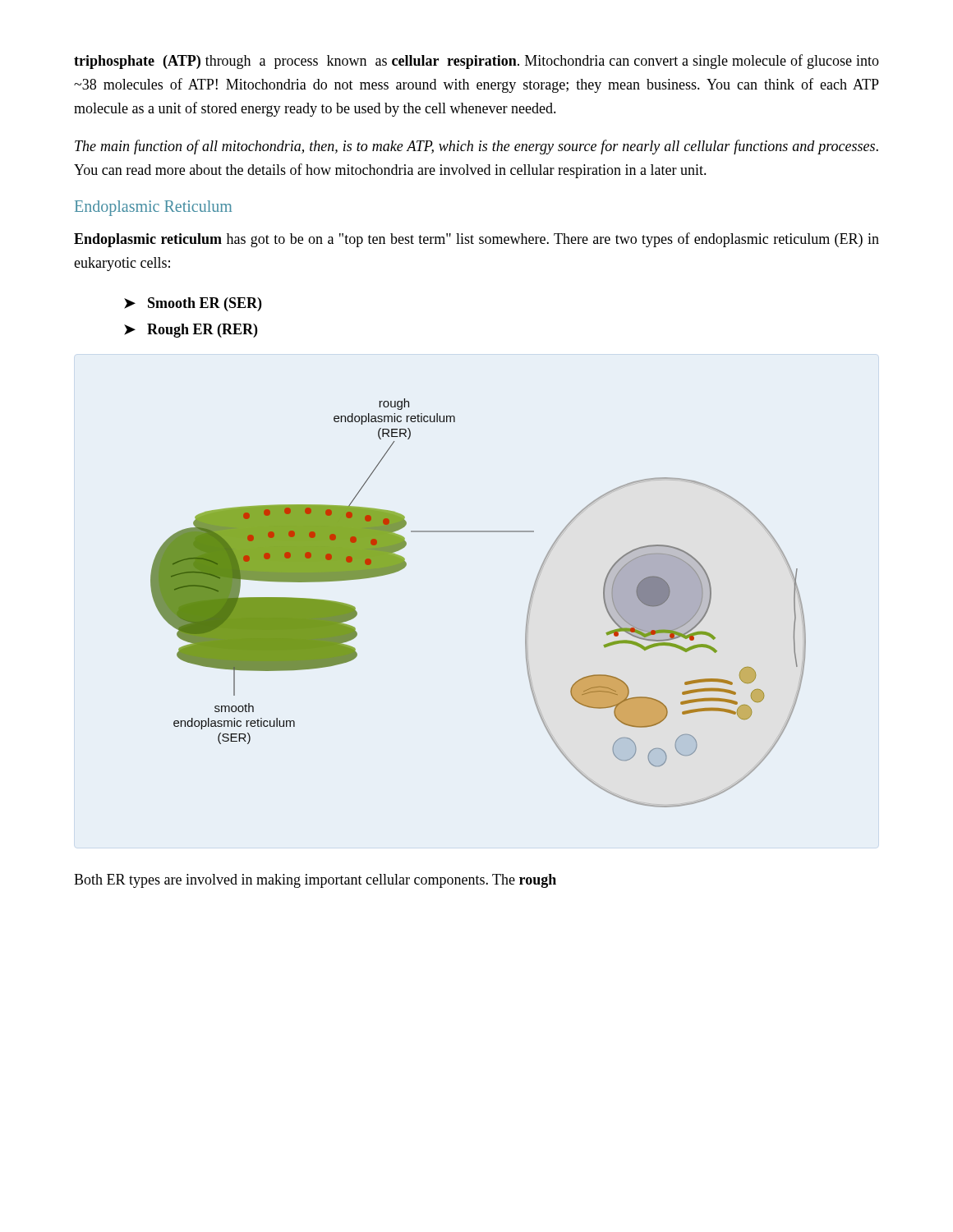Find the text block starting "The main function of"

(x=476, y=158)
